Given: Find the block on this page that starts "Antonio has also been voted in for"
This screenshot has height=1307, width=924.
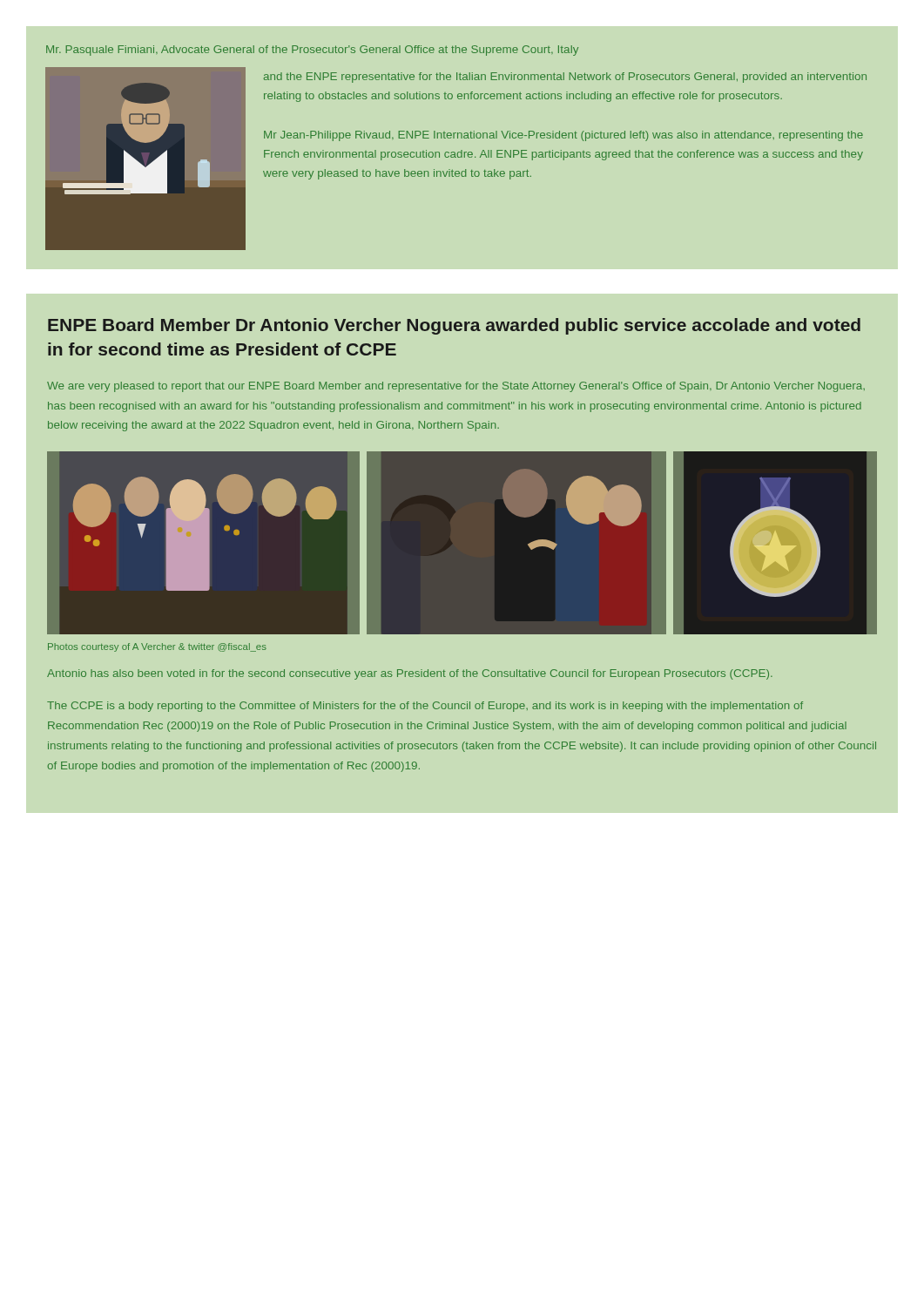Looking at the screenshot, I should point(410,673).
